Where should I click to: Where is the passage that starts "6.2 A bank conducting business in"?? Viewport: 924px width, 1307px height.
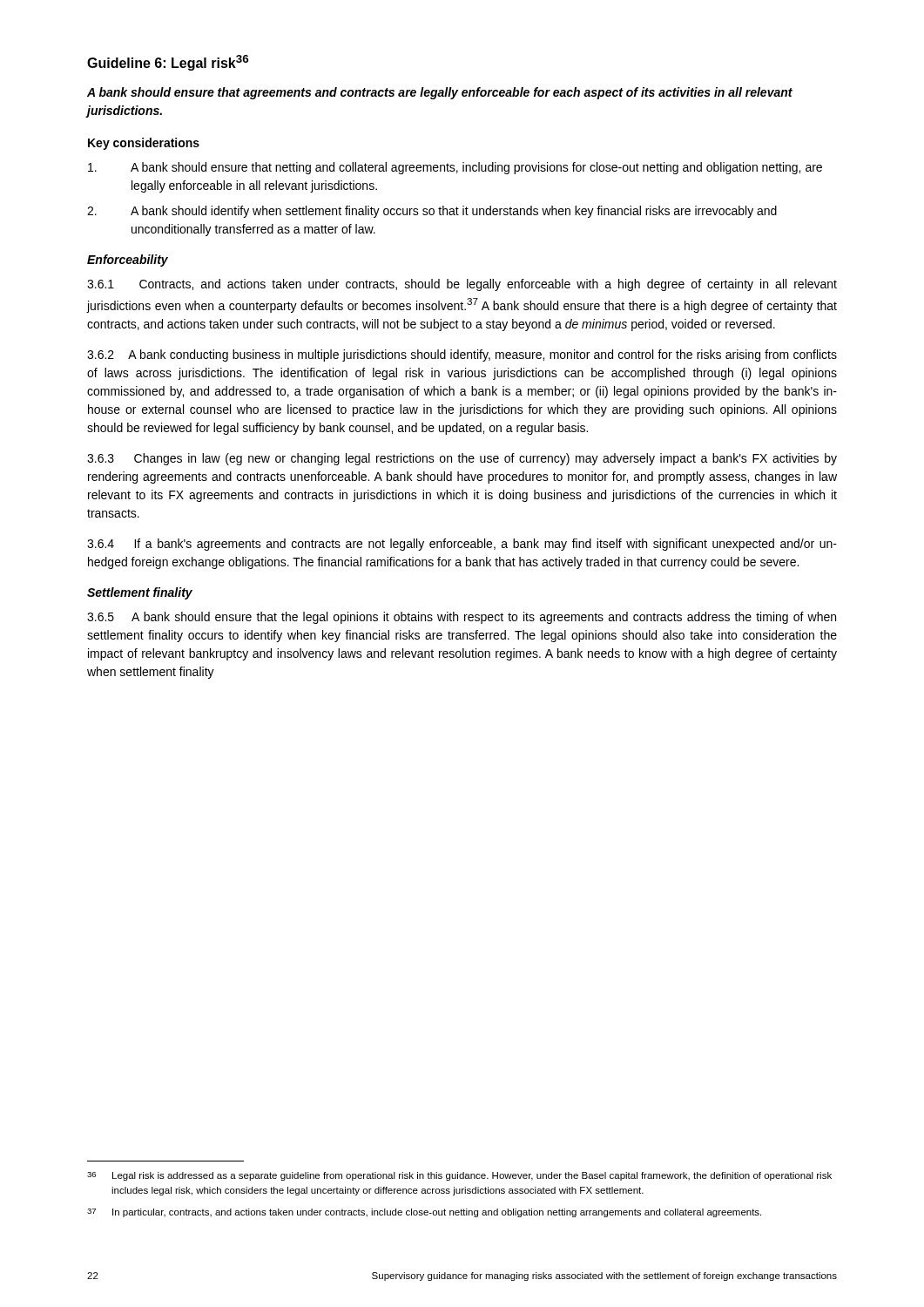(462, 391)
